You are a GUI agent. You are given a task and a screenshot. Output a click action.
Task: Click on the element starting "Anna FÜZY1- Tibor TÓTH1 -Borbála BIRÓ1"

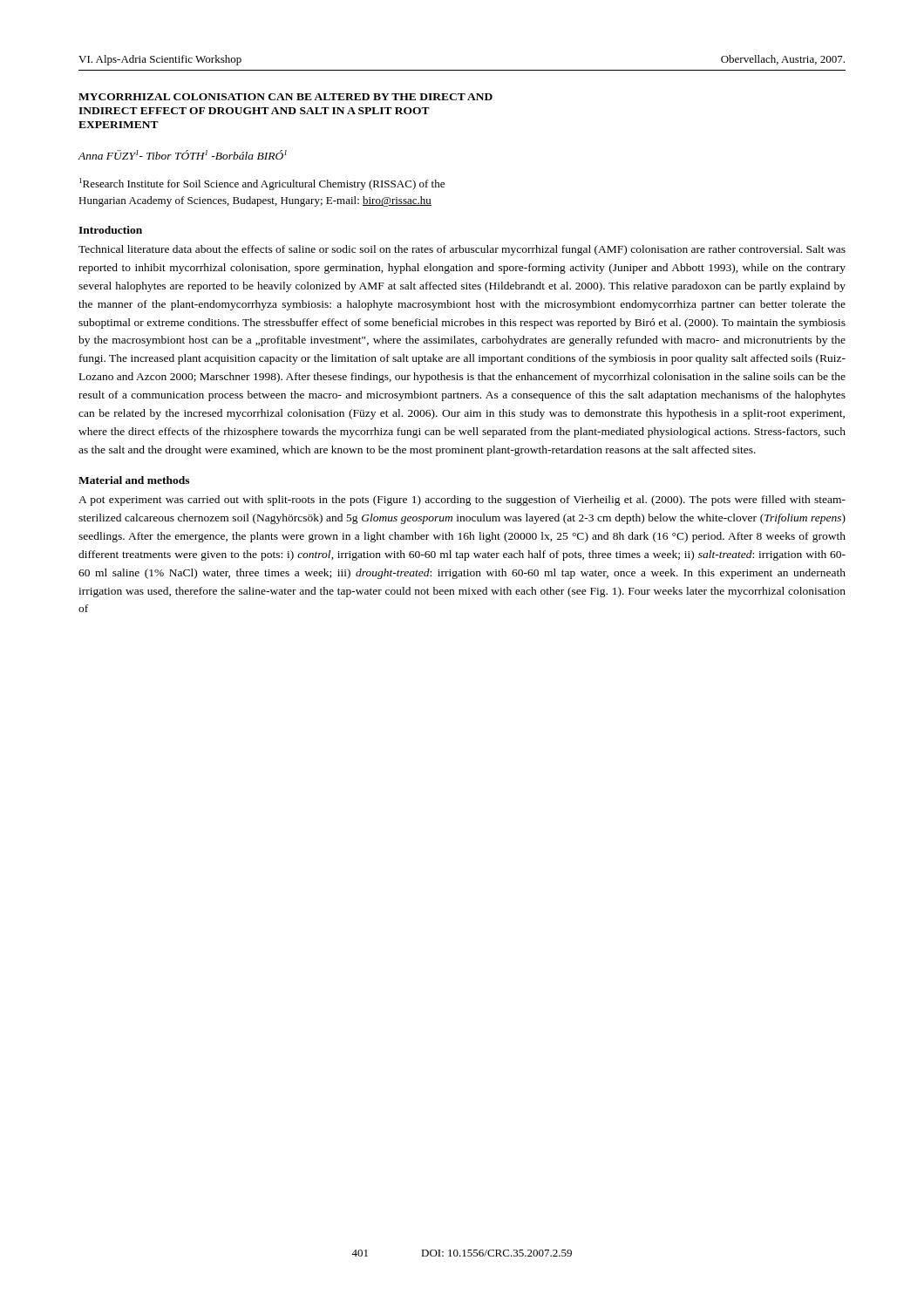coord(183,155)
